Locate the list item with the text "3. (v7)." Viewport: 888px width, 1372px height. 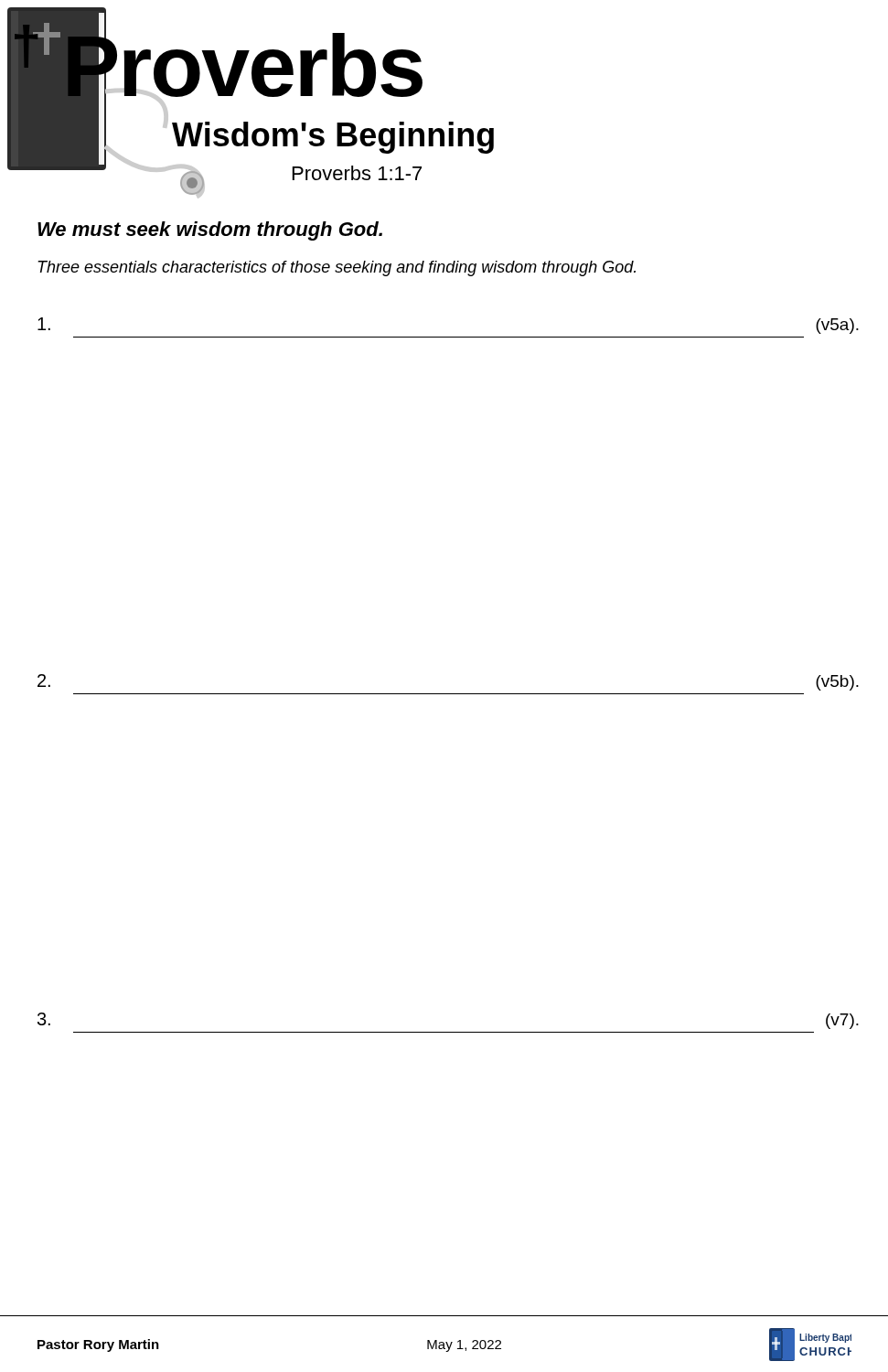(42, 1019)
